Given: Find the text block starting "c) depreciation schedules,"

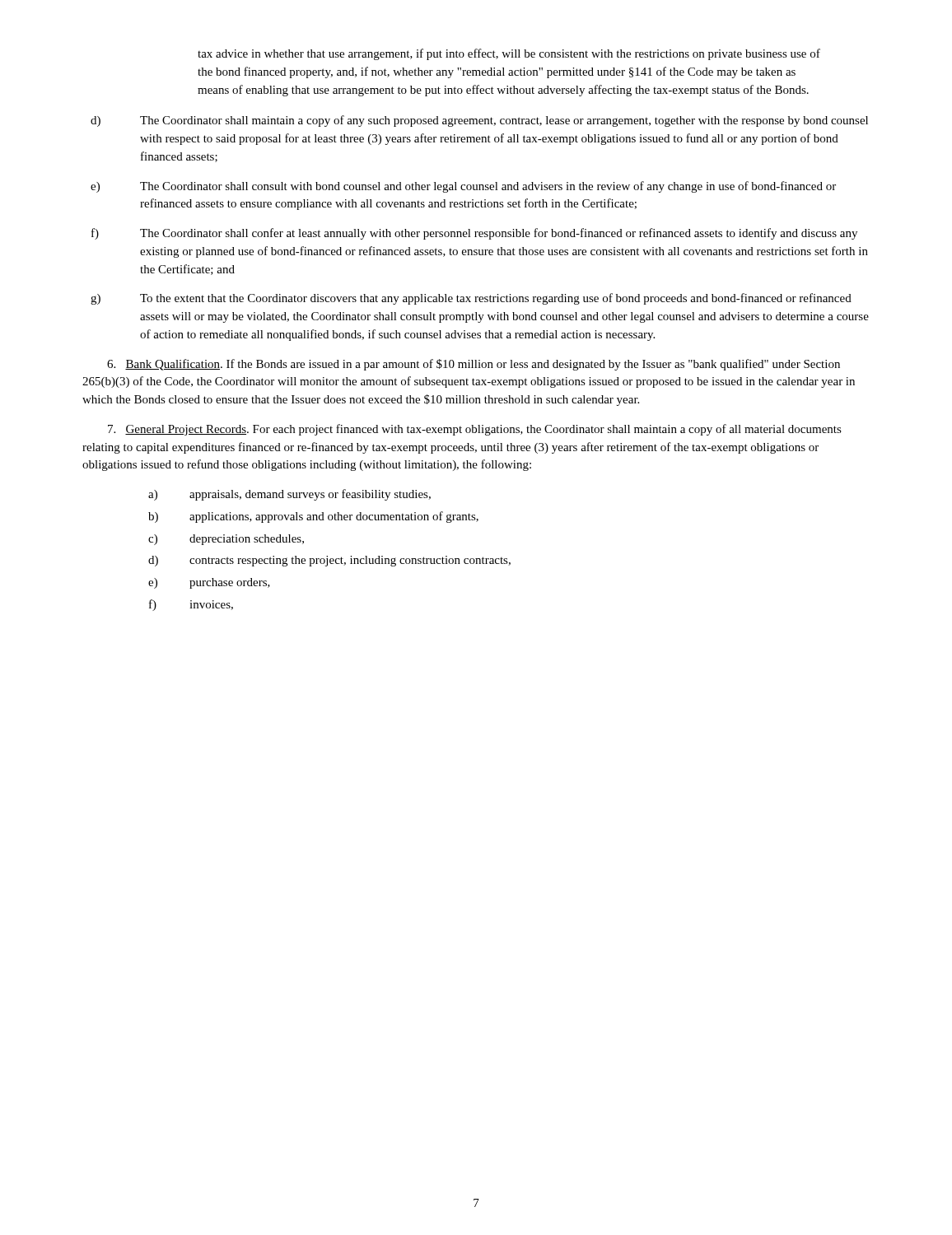Looking at the screenshot, I should pyautogui.click(x=226, y=540).
